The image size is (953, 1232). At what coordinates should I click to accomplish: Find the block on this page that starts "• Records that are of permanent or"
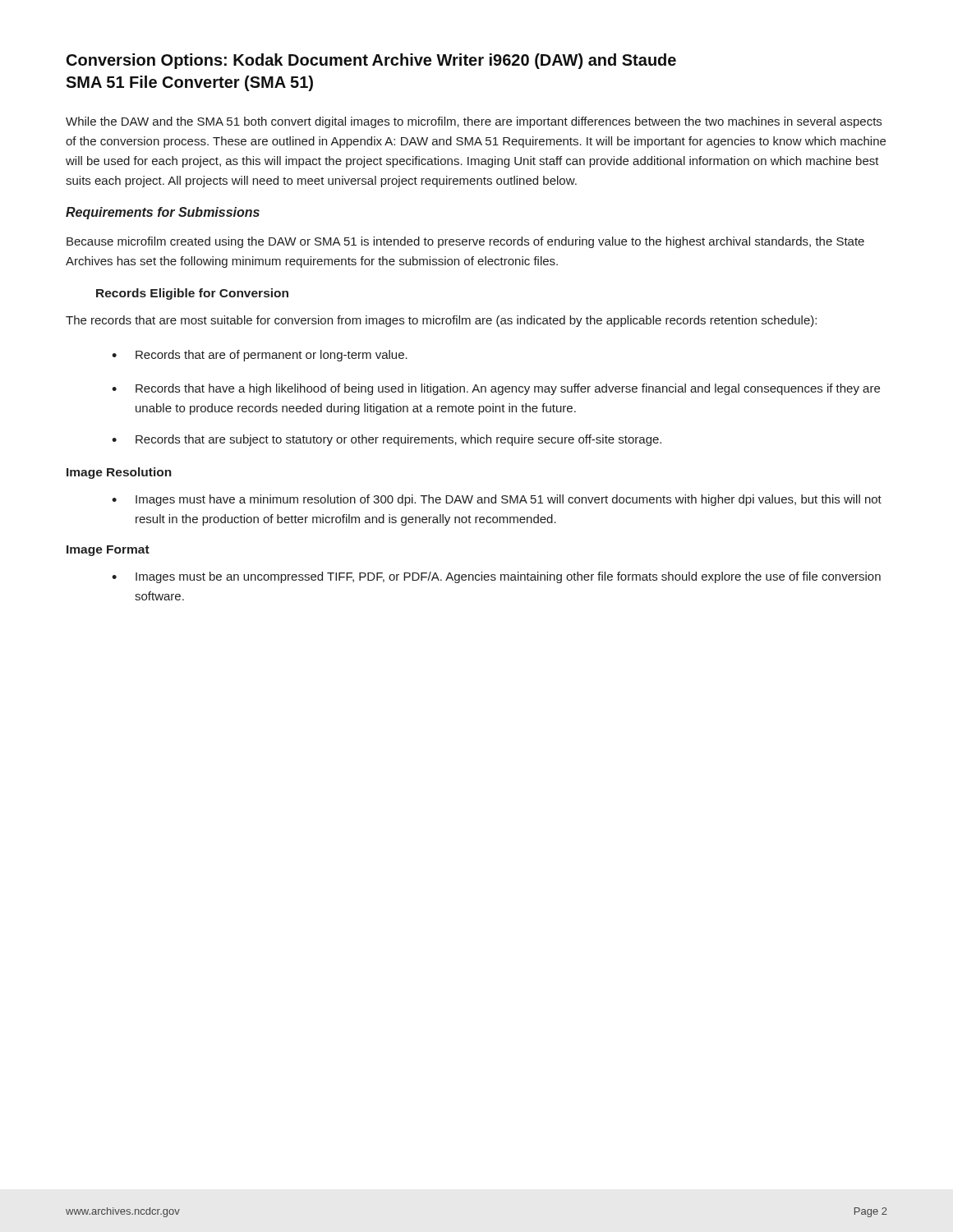click(x=260, y=356)
